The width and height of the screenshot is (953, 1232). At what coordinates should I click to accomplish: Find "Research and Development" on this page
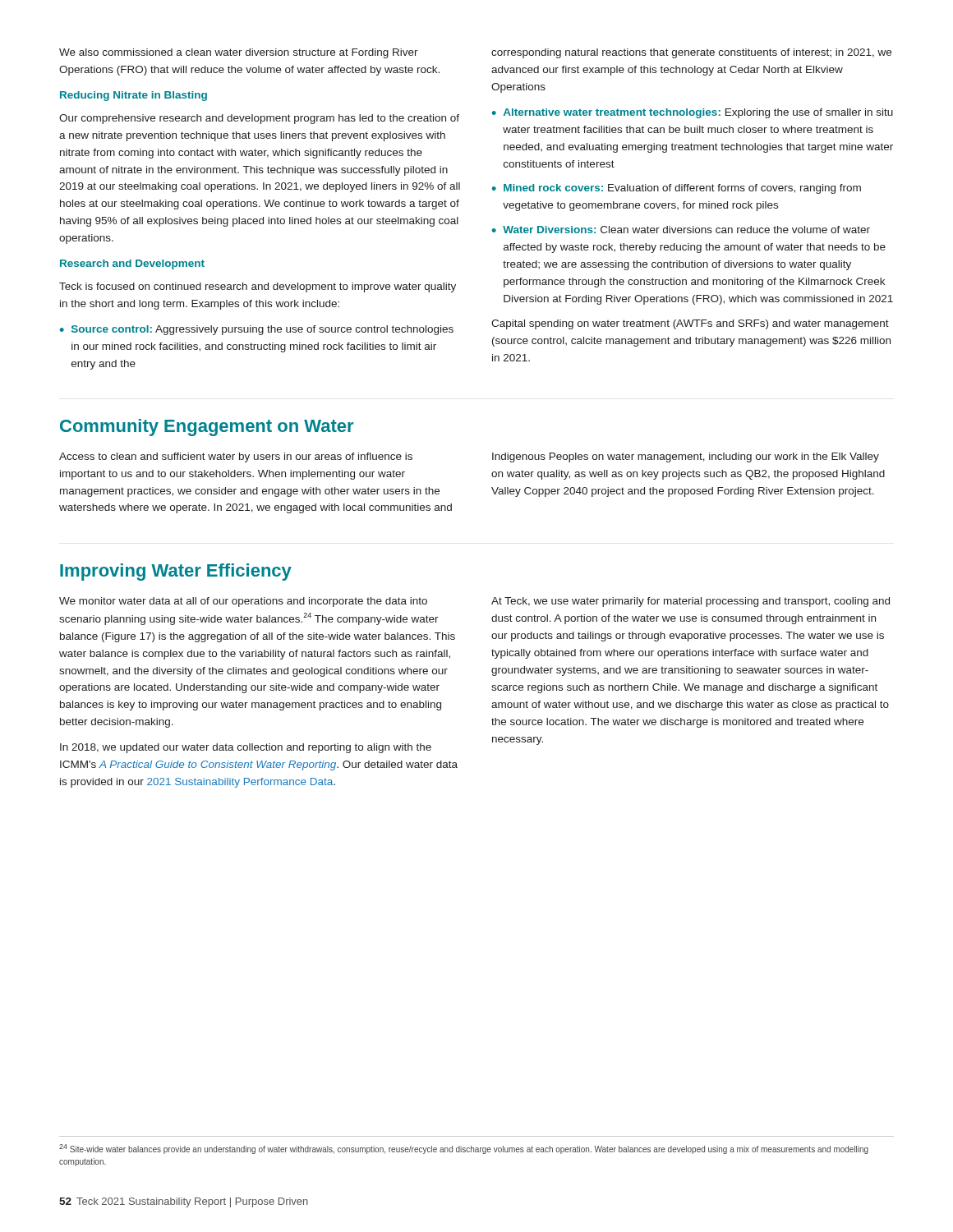tap(132, 264)
